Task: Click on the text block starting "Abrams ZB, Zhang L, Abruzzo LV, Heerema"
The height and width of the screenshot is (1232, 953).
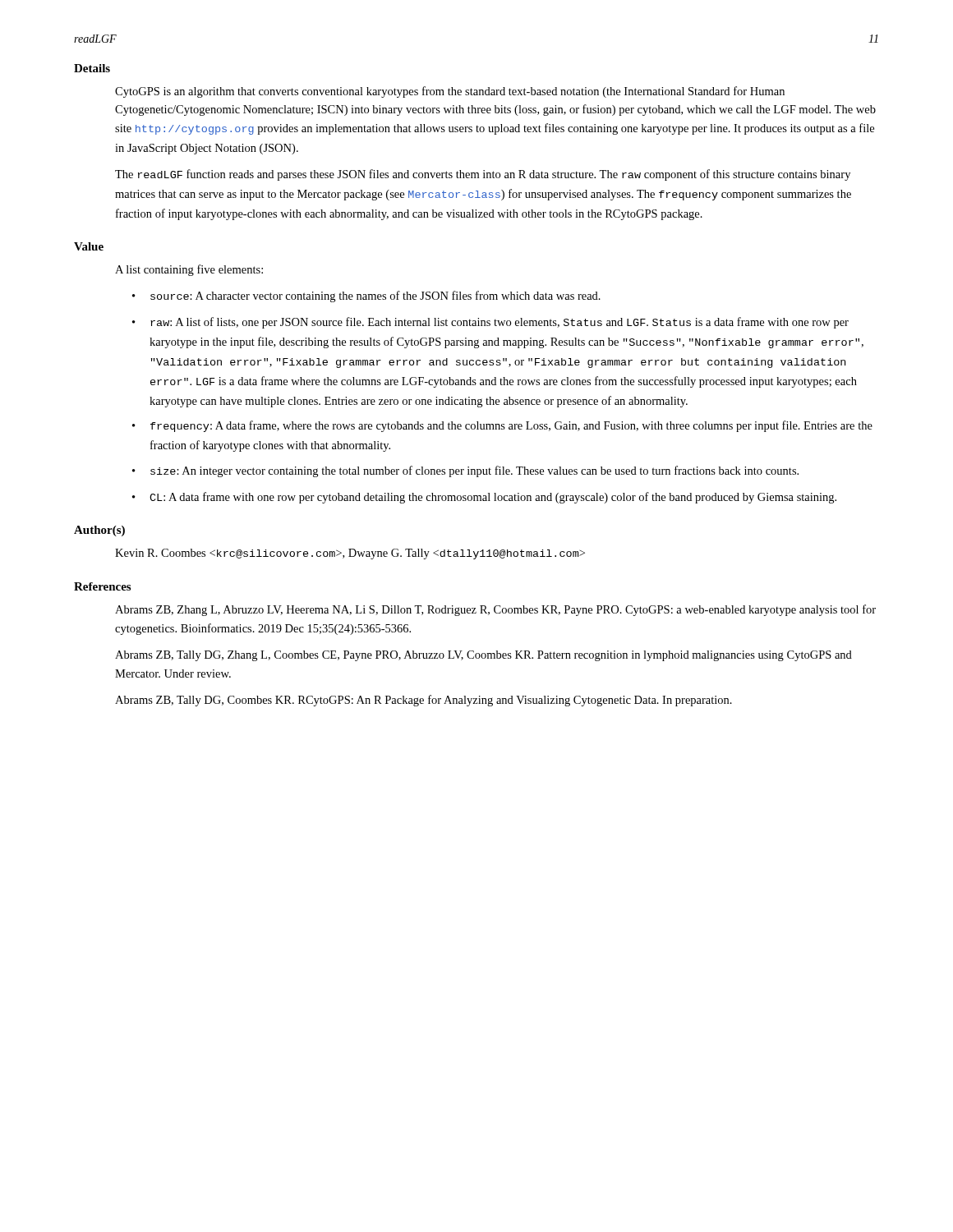Action: pyautogui.click(x=495, y=619)
